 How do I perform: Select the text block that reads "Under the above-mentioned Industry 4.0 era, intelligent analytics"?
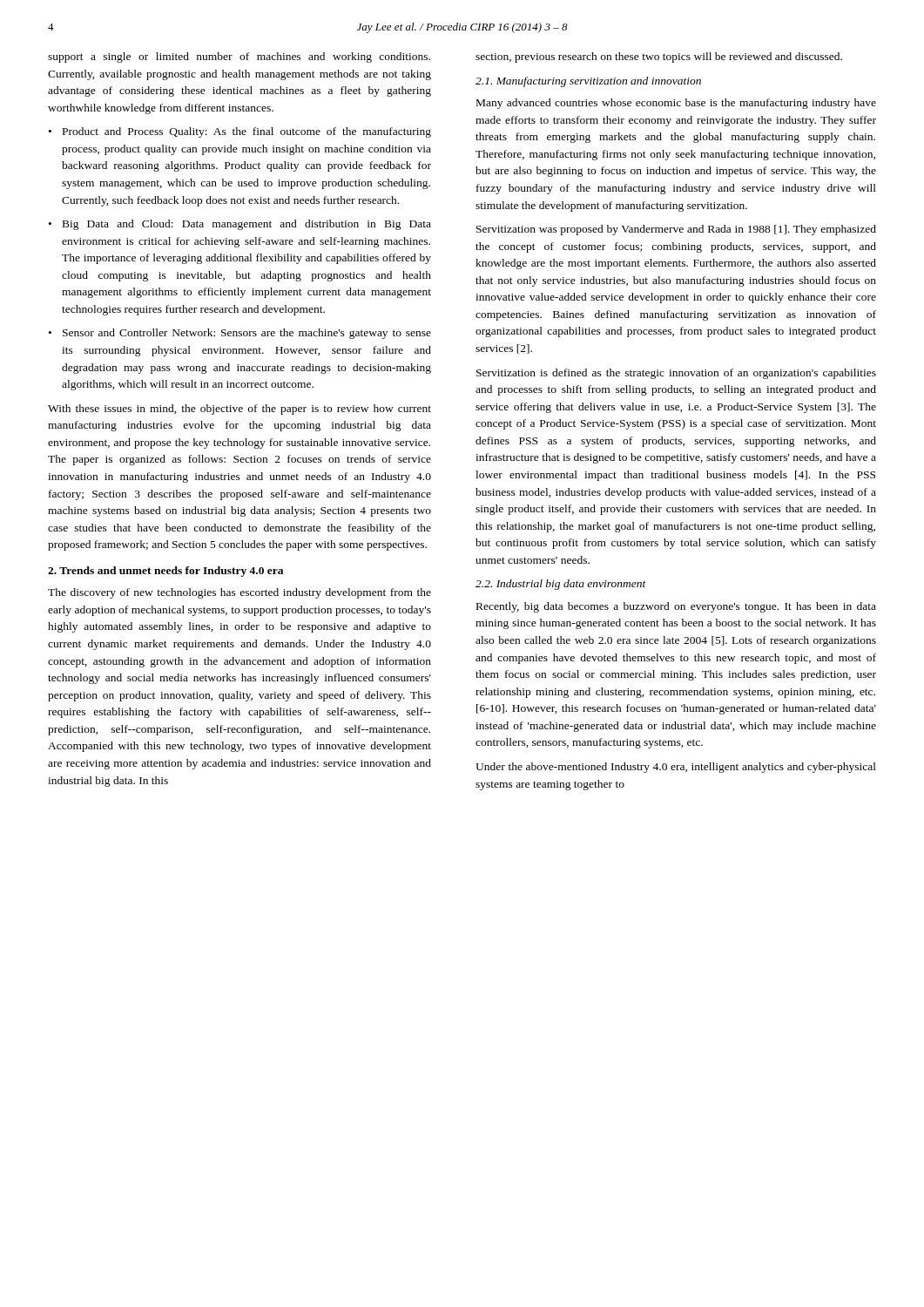(x=676, y=775)
